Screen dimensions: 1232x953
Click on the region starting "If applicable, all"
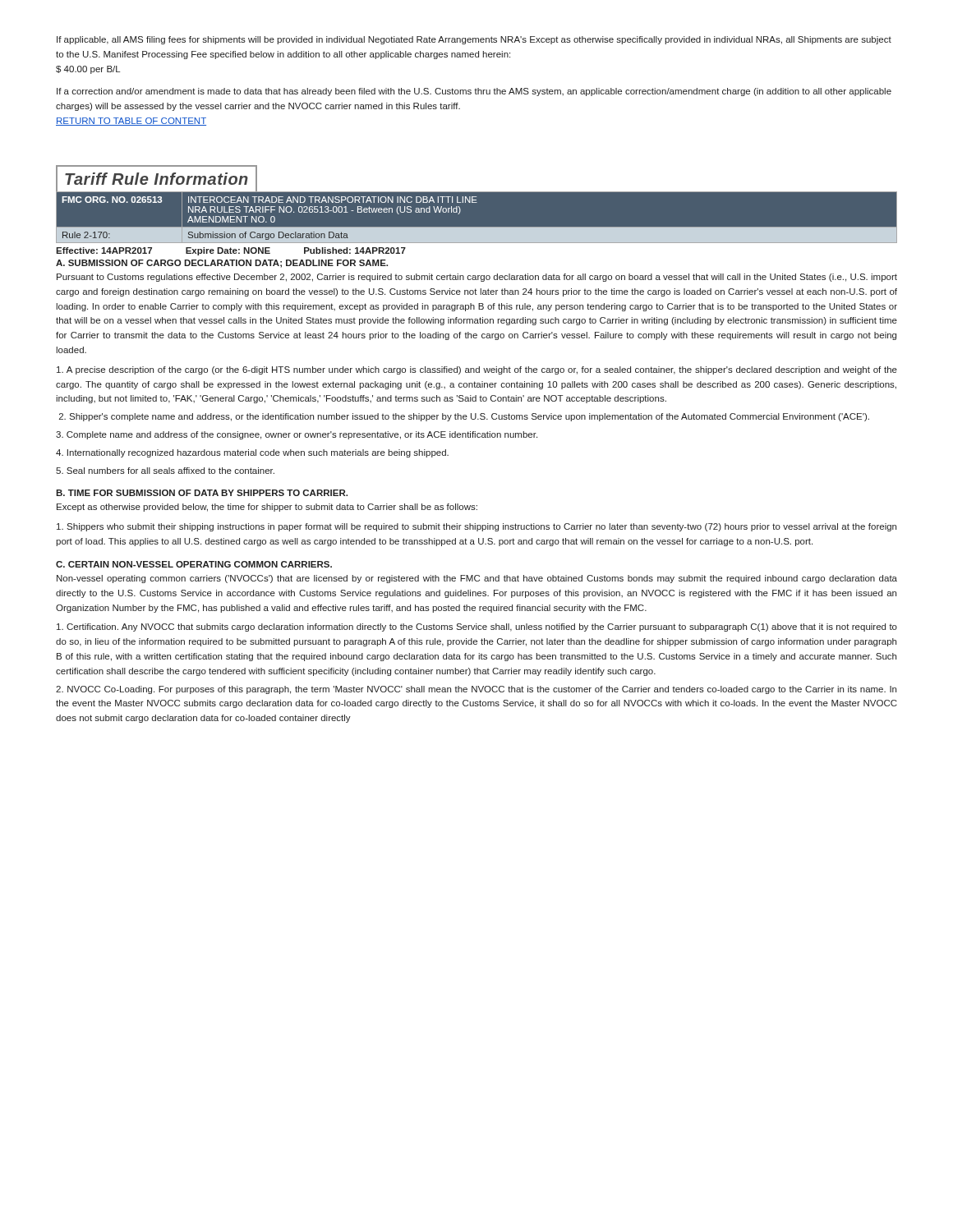point(473,54)
